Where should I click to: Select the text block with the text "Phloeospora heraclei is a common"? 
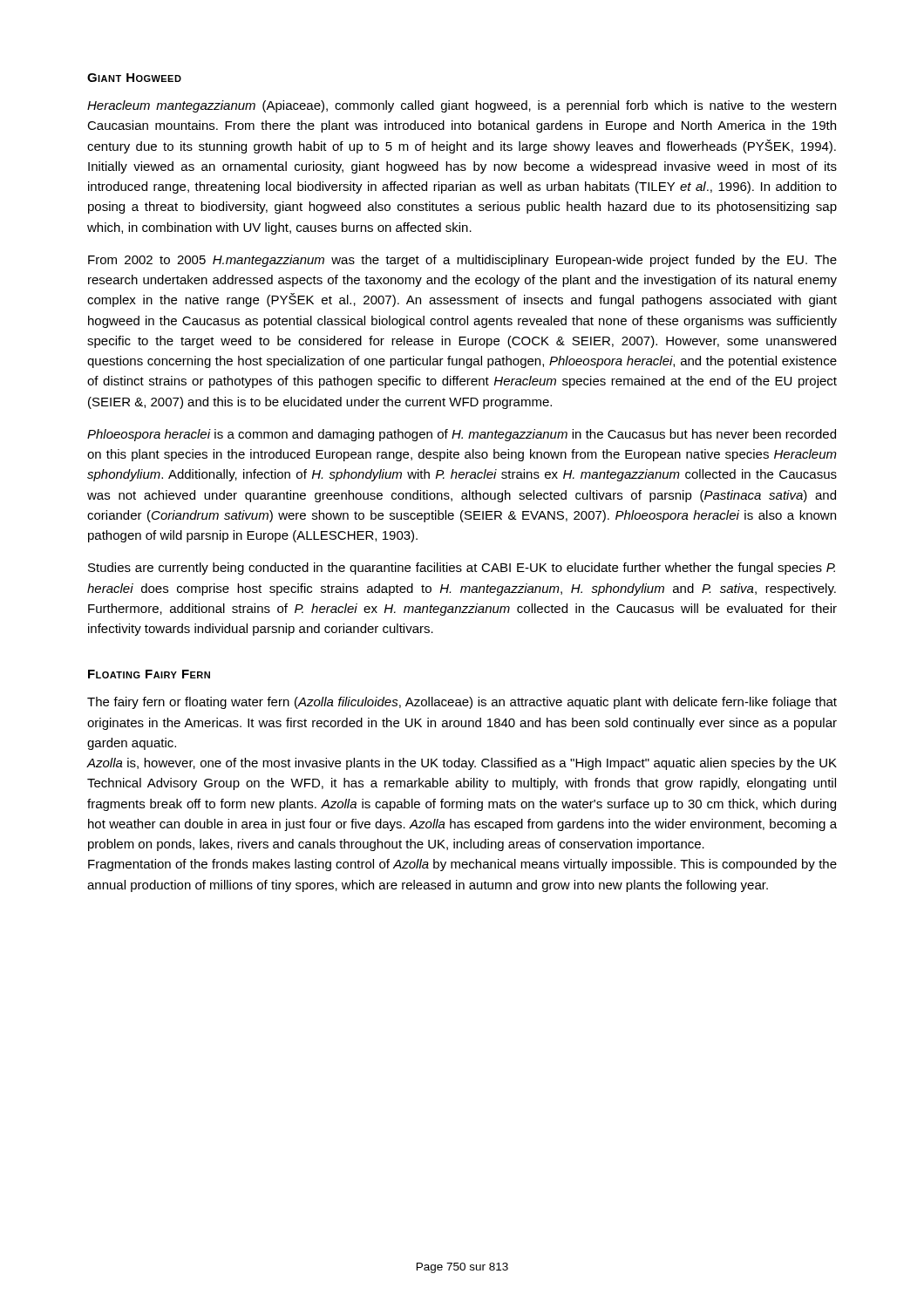pos(462,484)
